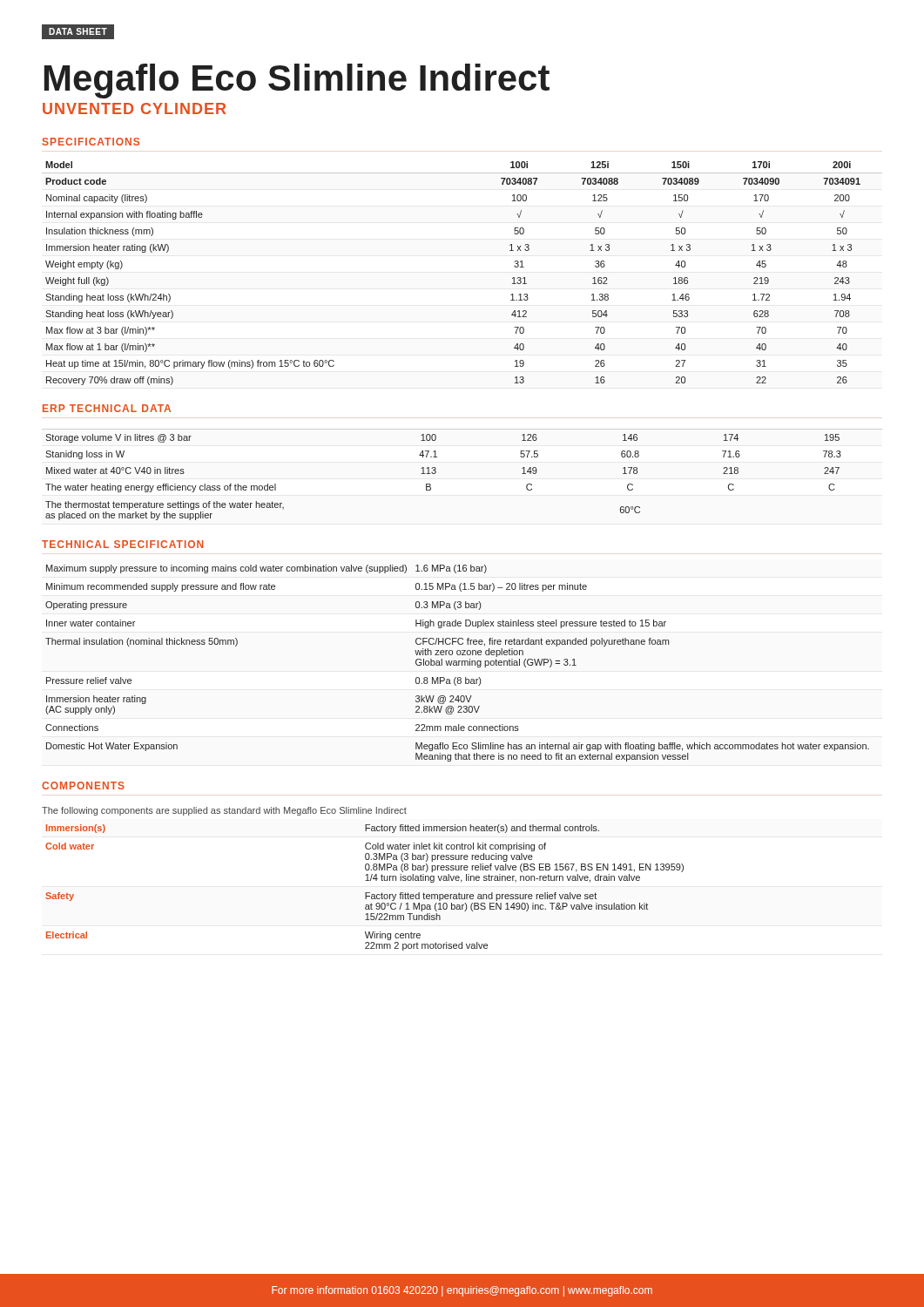Screen dimensions: 1307x924
Task: Click on the table containing "Pressure relief valve"
Action: coord(462,663)
